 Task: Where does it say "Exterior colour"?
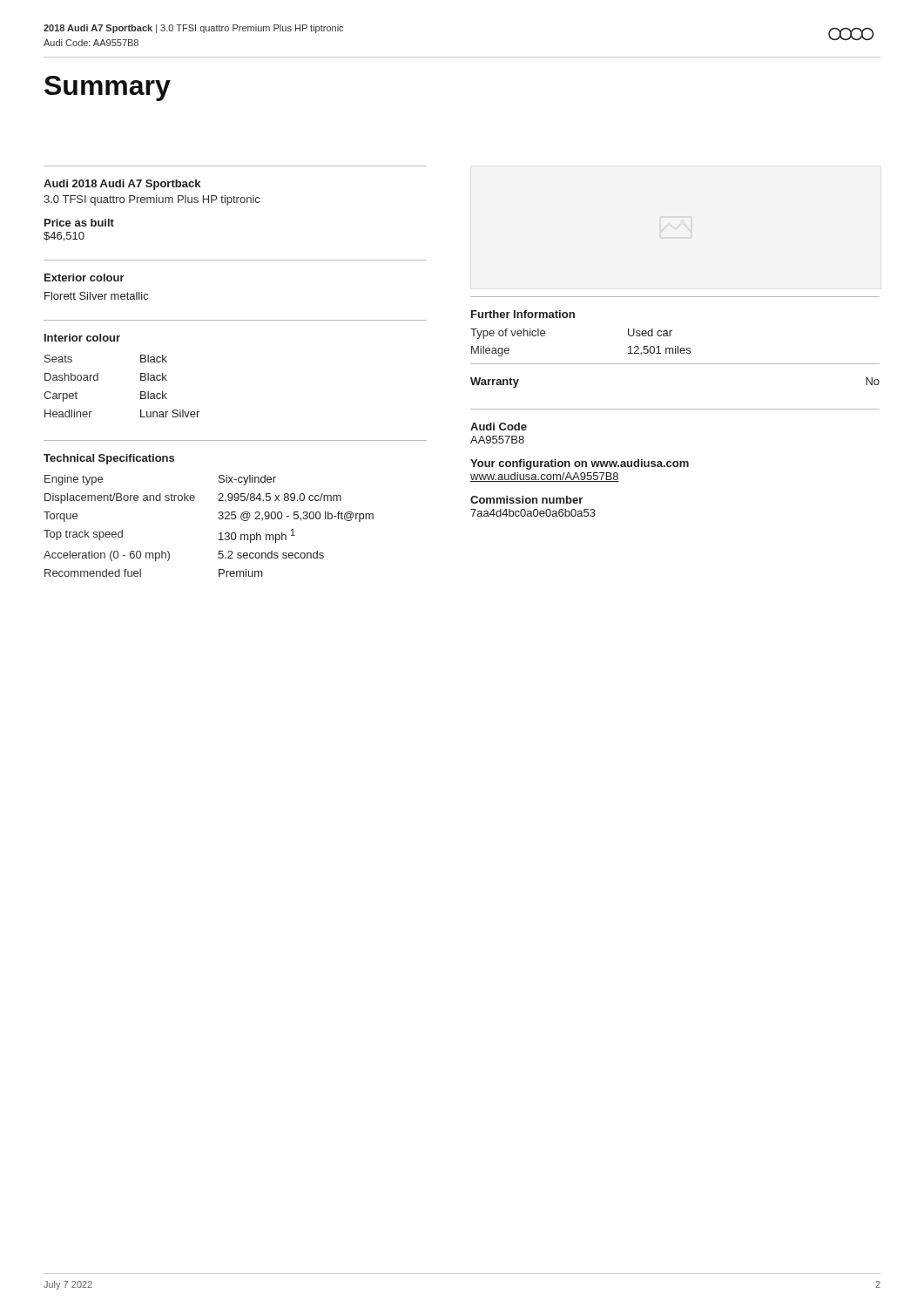click(84, 277)
